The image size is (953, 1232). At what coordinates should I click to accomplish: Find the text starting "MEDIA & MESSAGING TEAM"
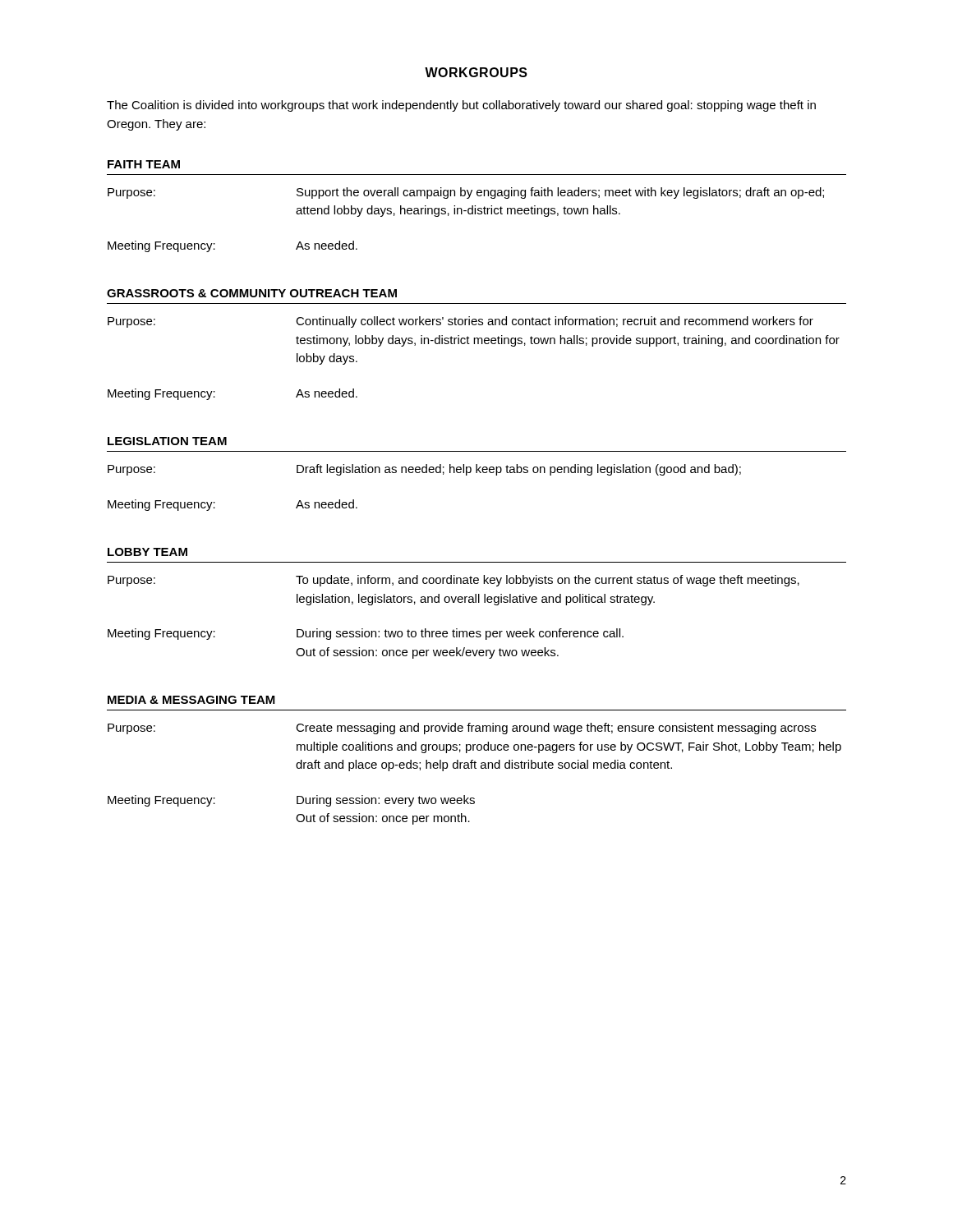191,699
